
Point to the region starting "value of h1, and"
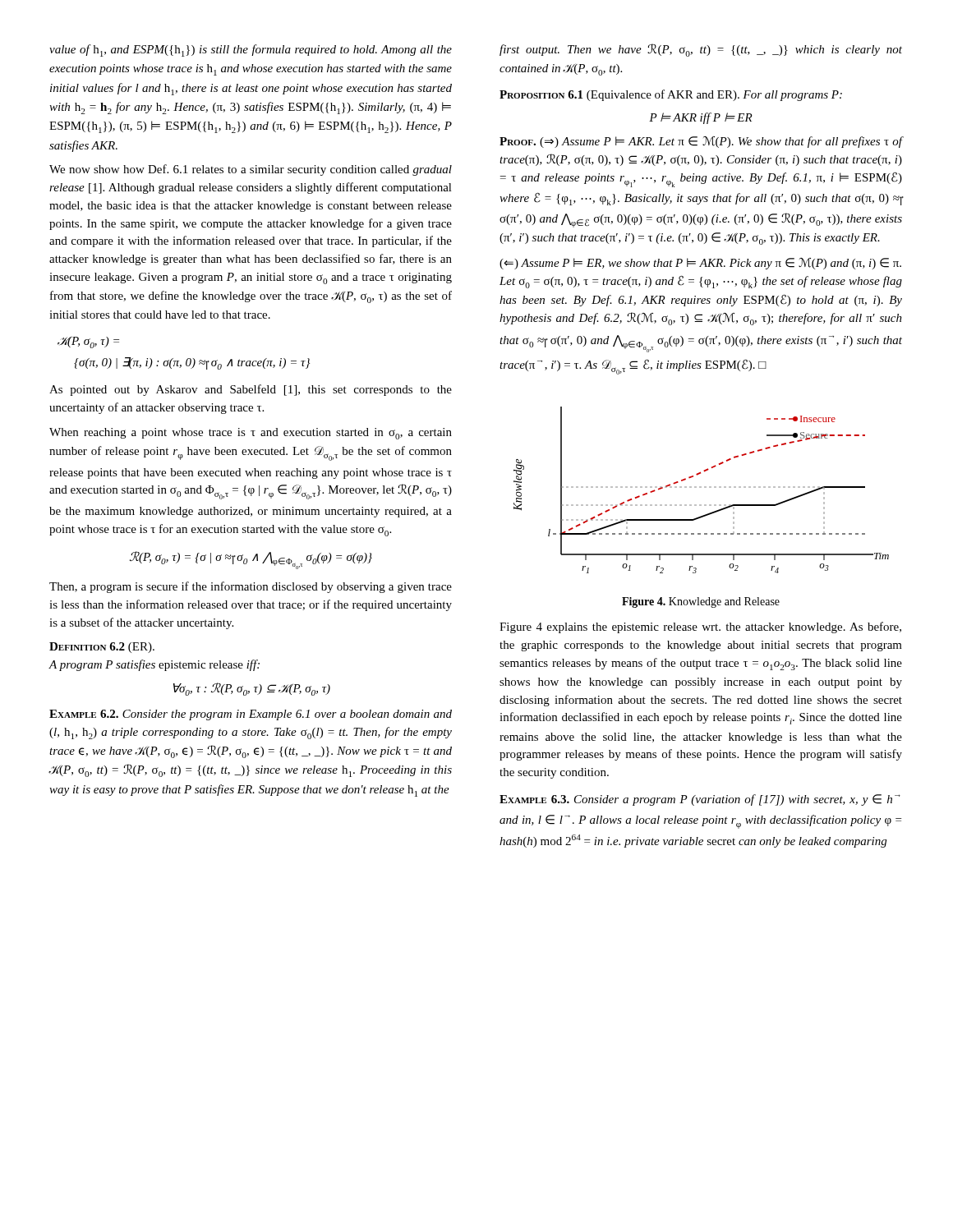[251, 98]
